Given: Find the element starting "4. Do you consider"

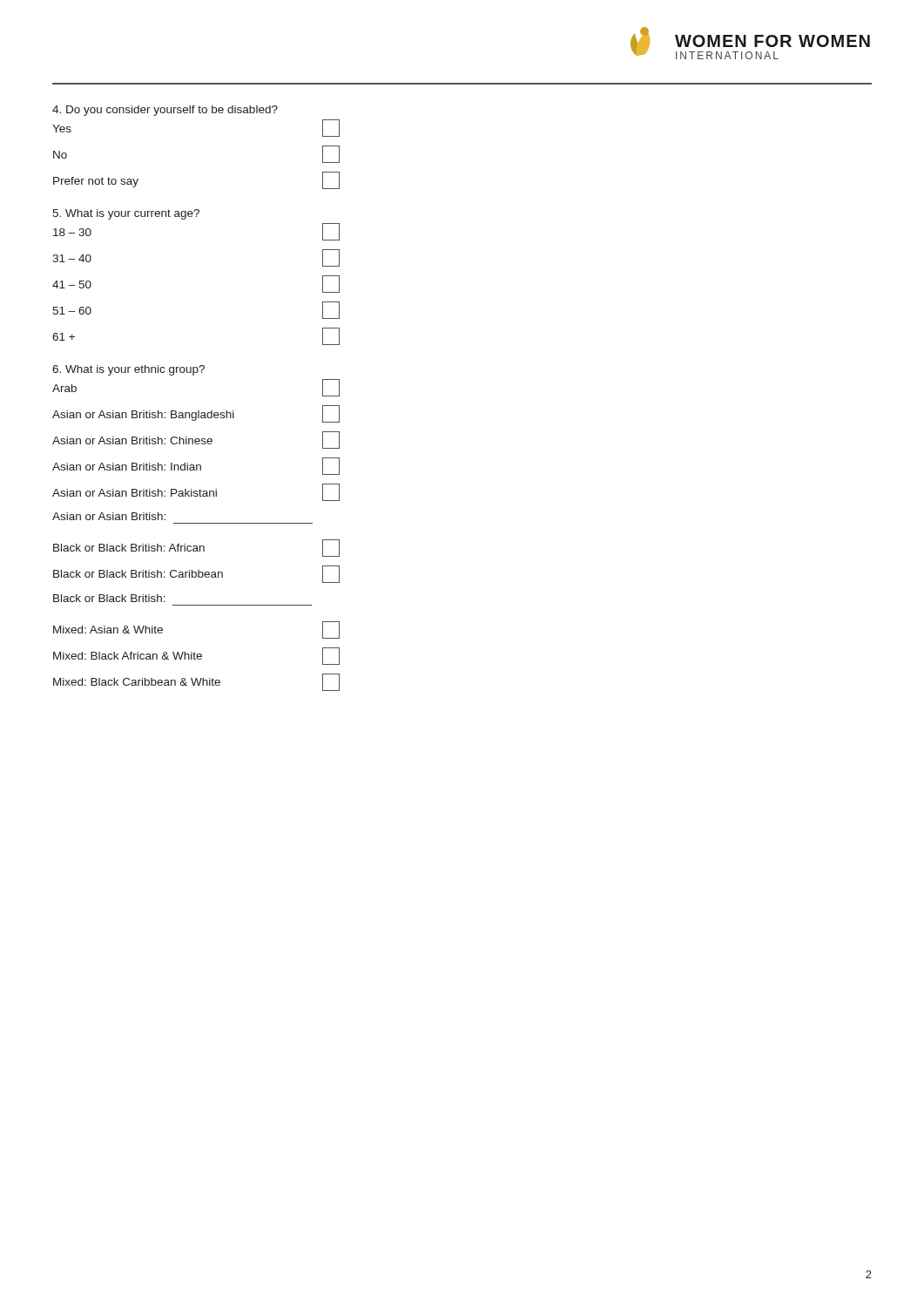Looking at the screenshot, I should pyautogui.click(x=165, y=111).
